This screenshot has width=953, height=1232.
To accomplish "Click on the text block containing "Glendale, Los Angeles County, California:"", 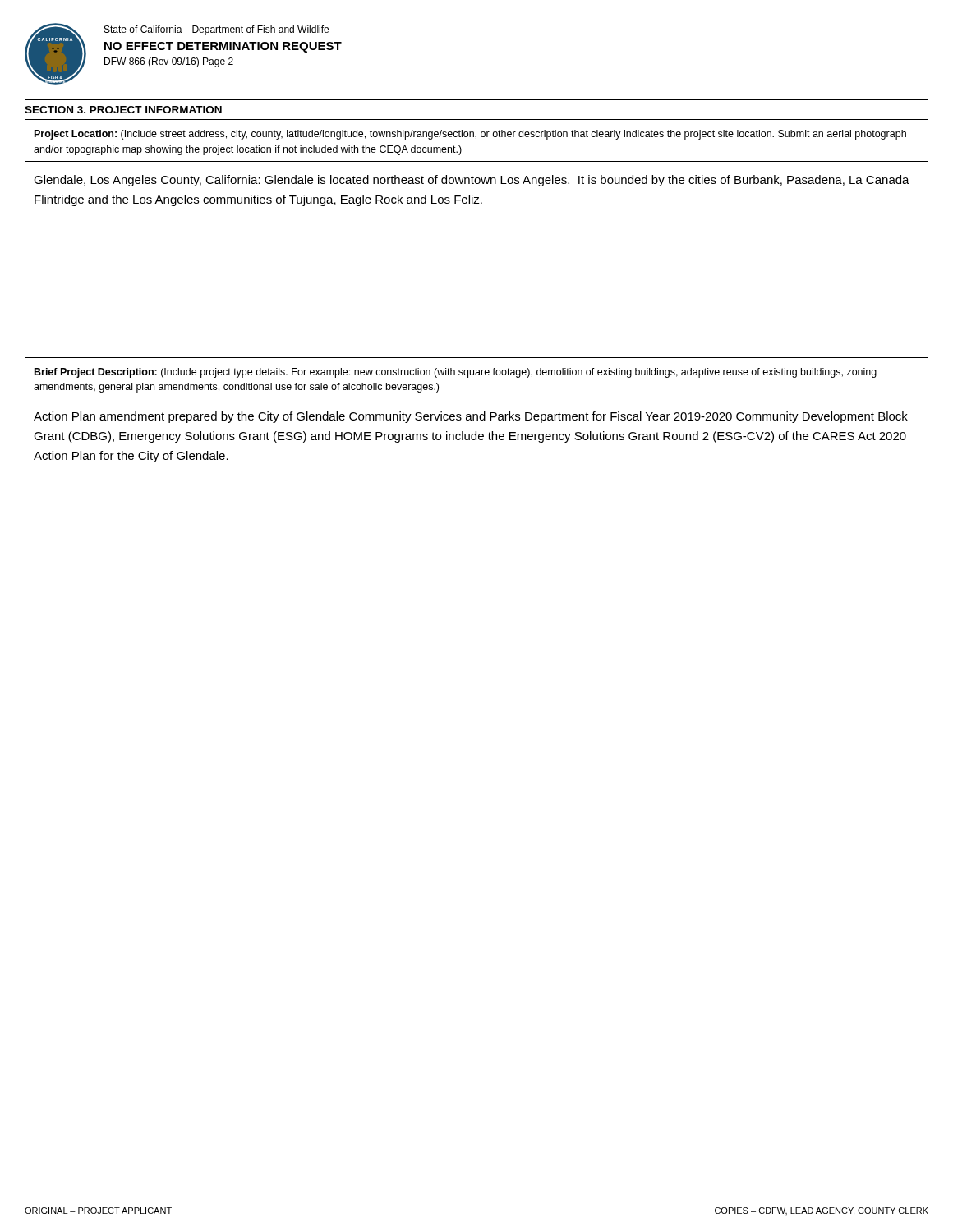I will tap(471, 189).
